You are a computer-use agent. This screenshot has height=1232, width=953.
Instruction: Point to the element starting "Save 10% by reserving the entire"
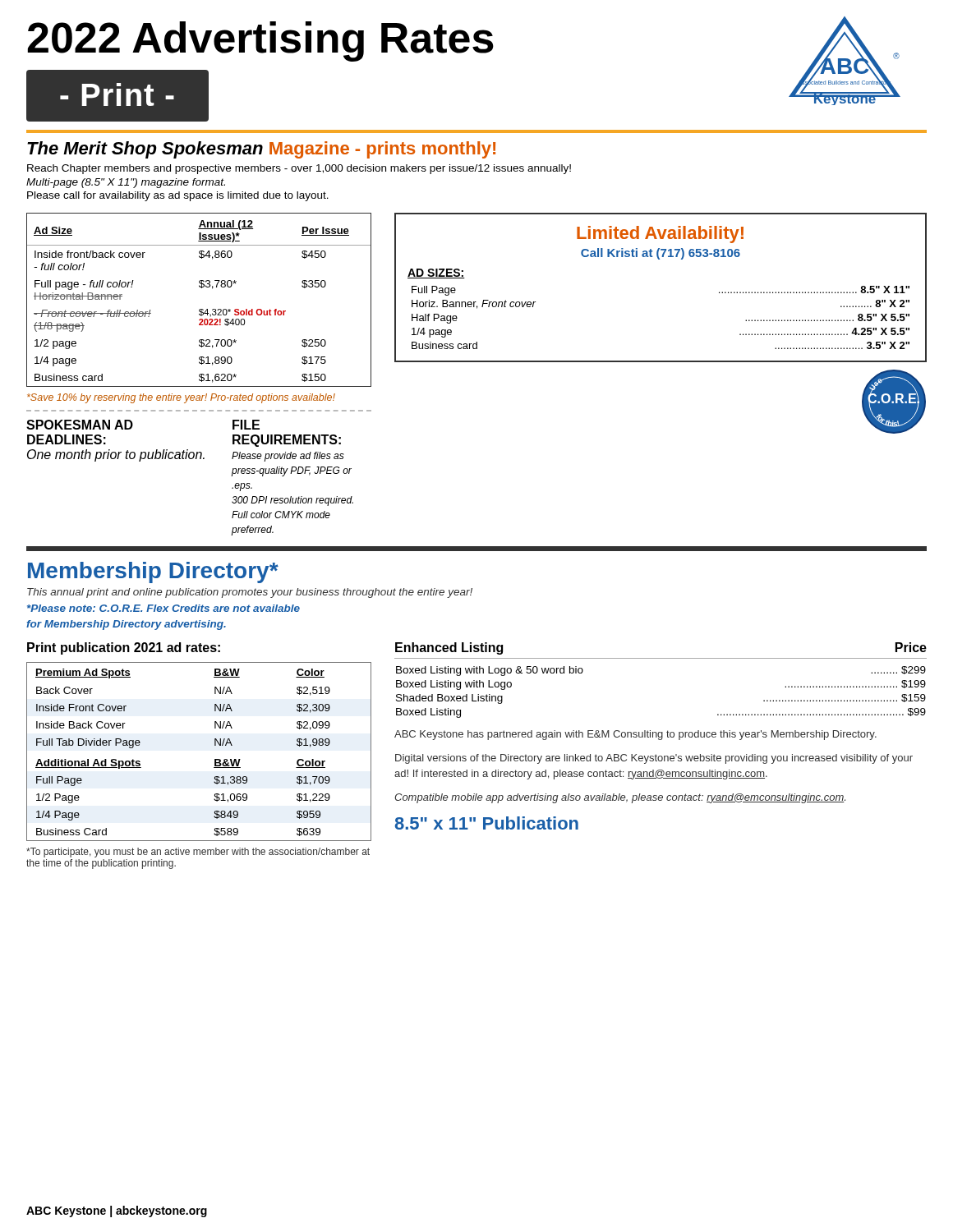pos(181,398)
